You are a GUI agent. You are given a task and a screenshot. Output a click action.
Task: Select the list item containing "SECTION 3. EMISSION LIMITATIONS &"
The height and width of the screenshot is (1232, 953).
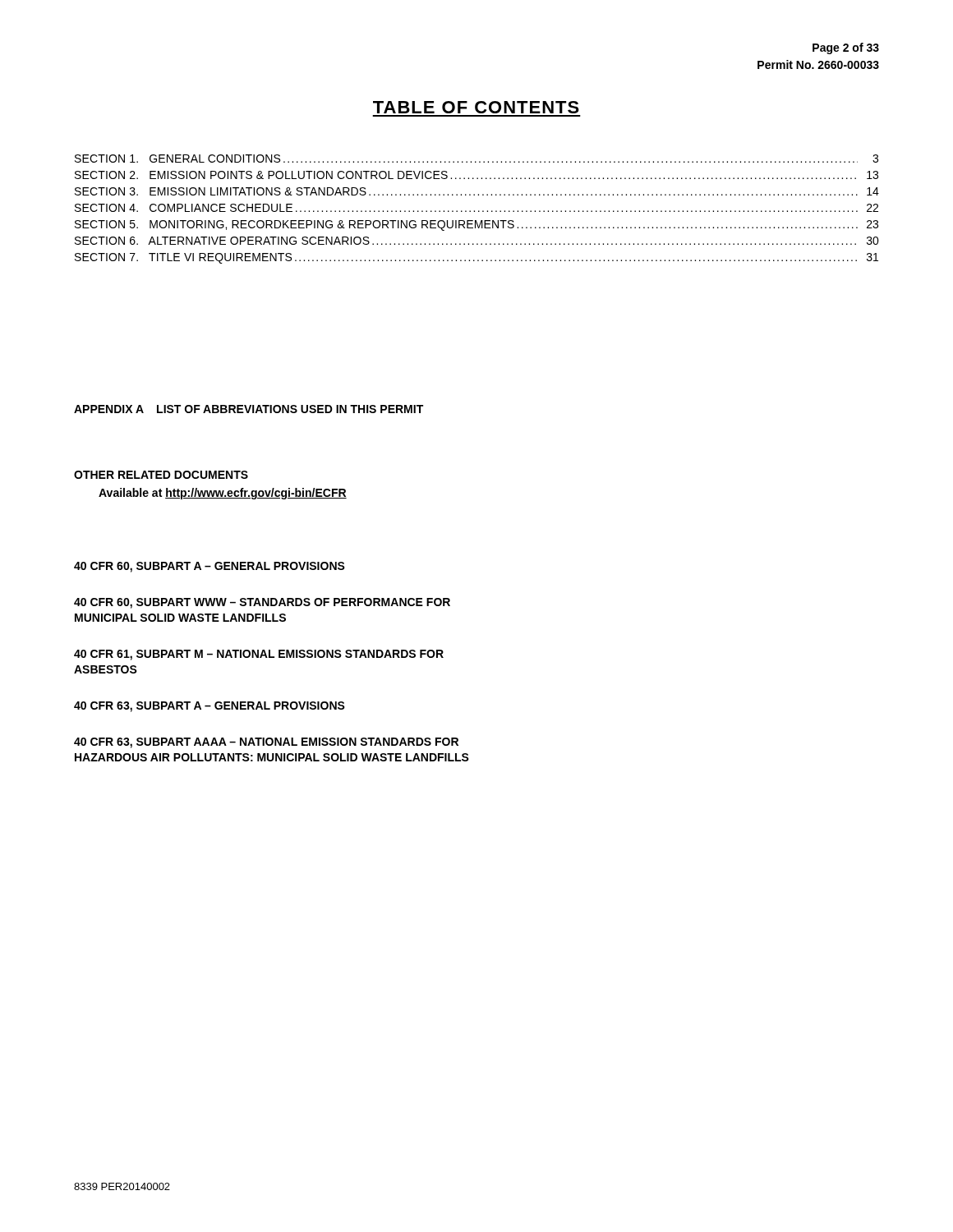tap(476, 192)
